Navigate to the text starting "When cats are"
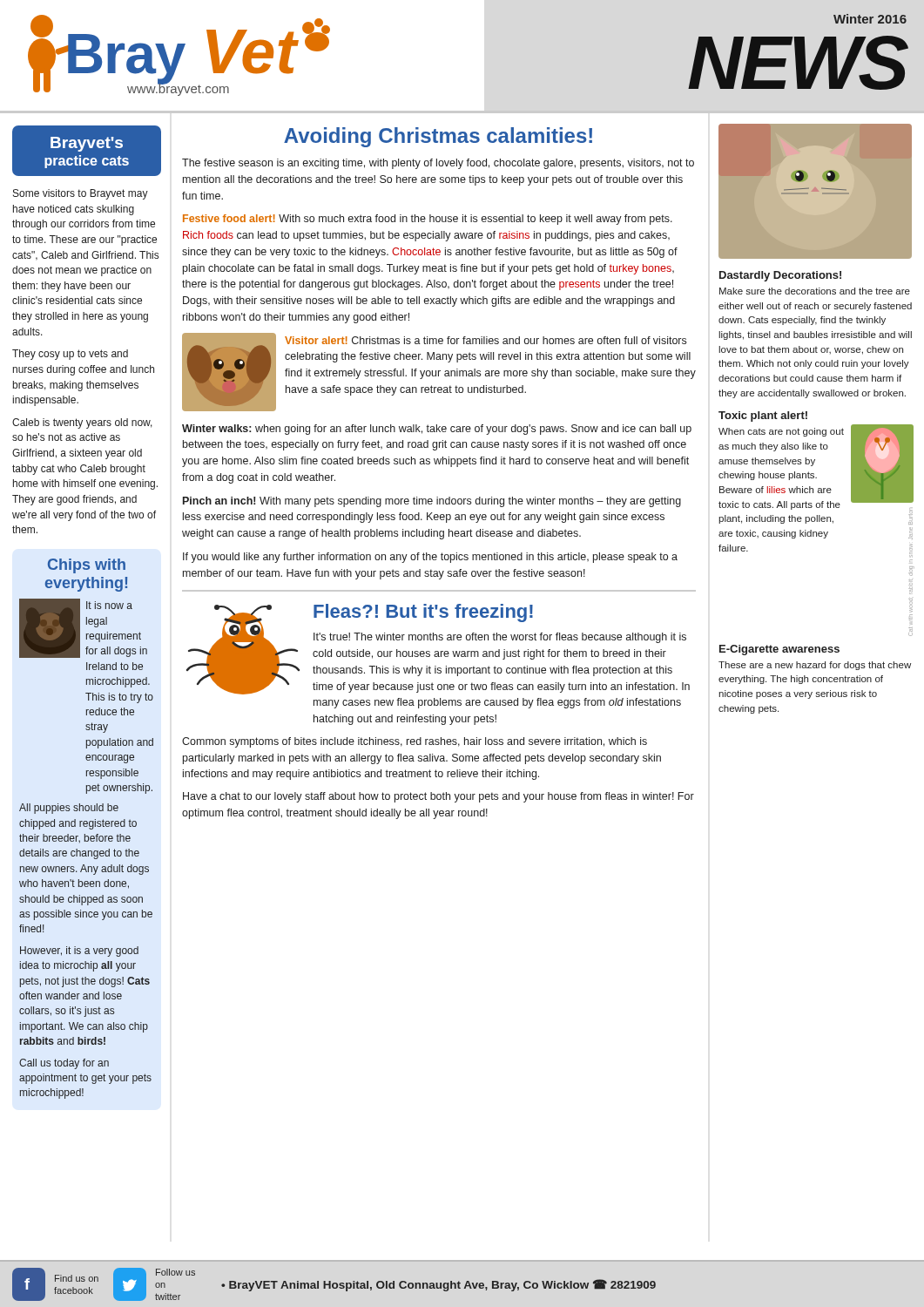The image size is (924, 1307). click(781, 490)
